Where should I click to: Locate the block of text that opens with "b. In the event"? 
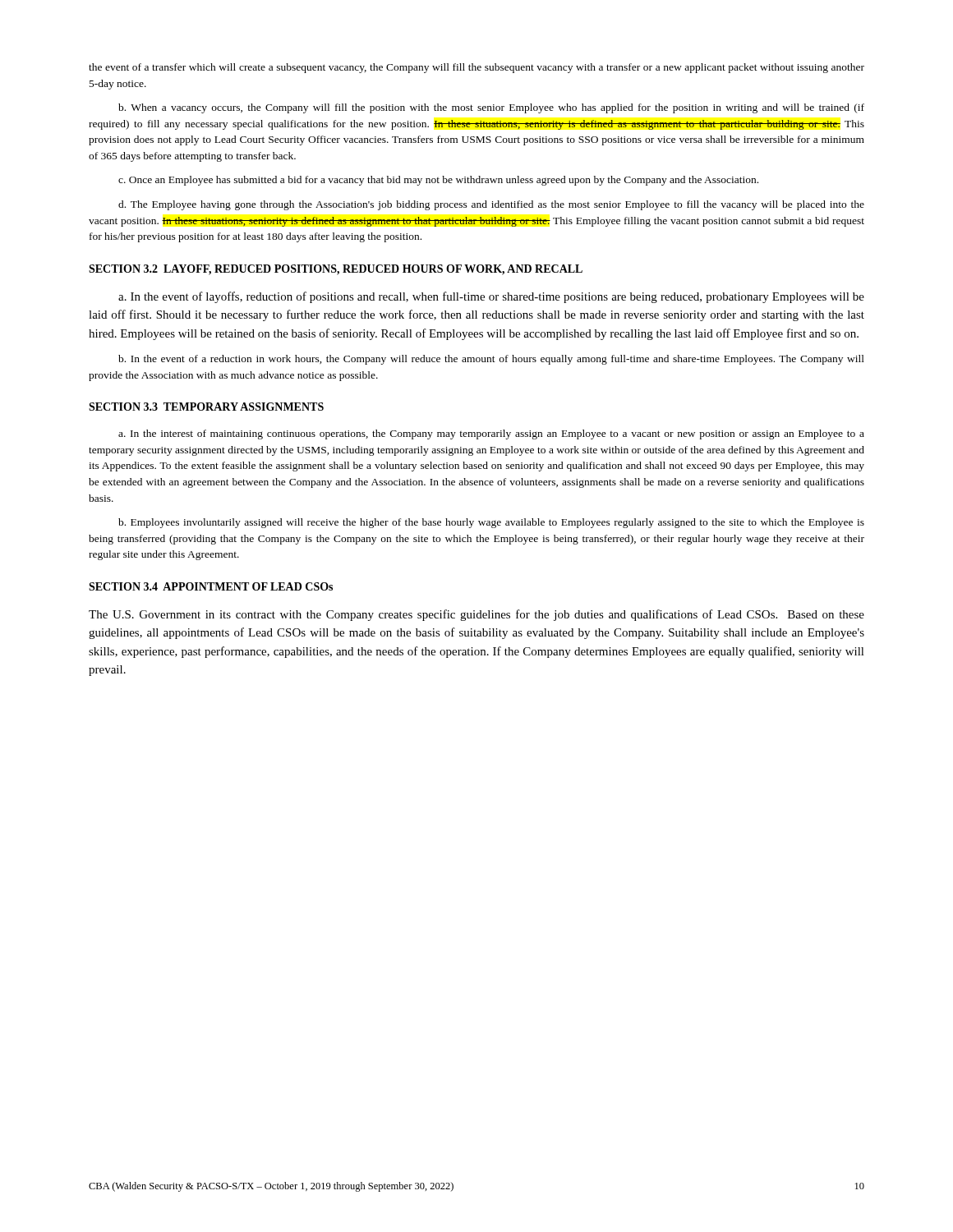pyautogui.click(x=476, y=367)
